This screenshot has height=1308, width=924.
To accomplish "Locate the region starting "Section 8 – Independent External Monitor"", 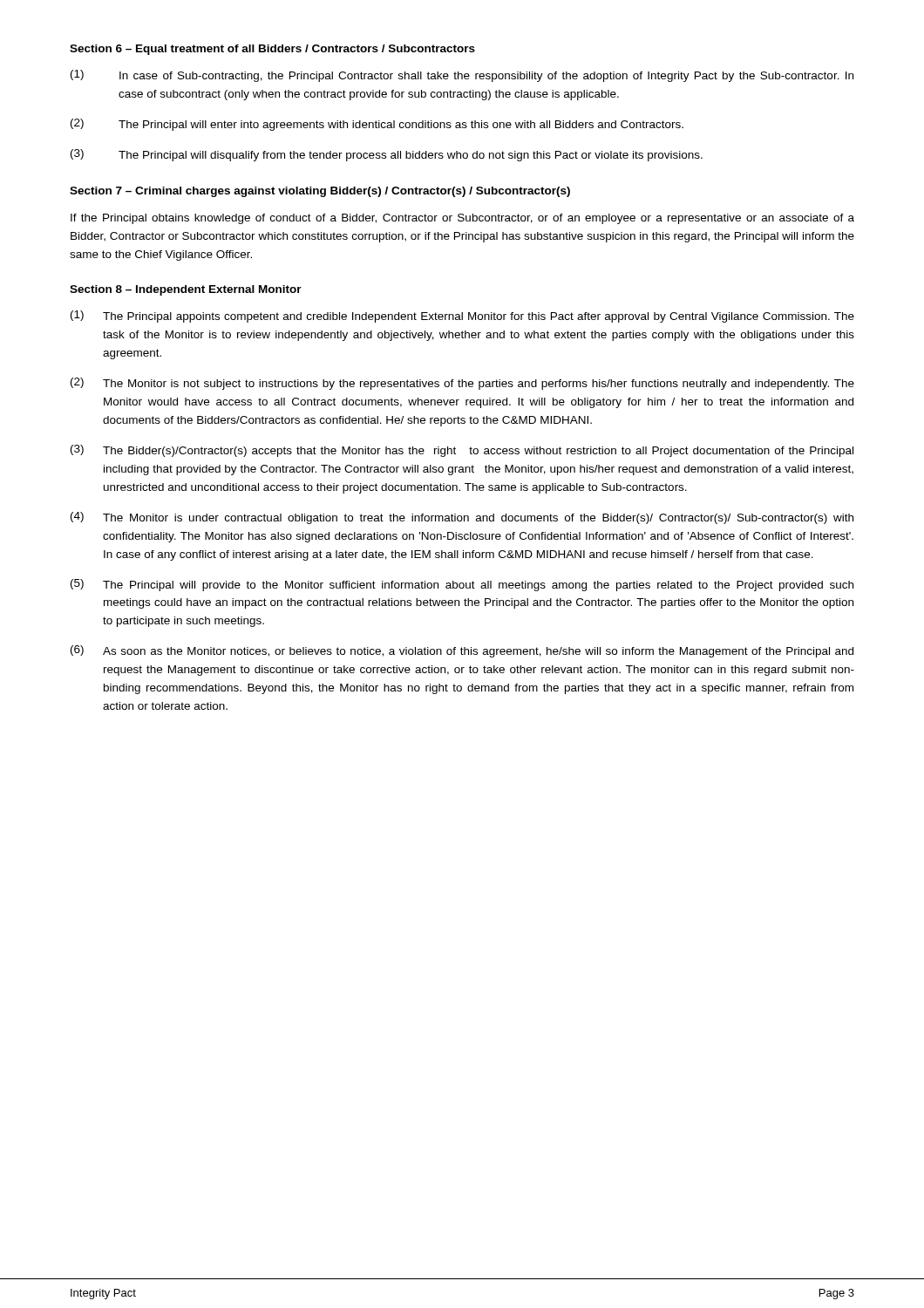I will click(x=185, y=289).
